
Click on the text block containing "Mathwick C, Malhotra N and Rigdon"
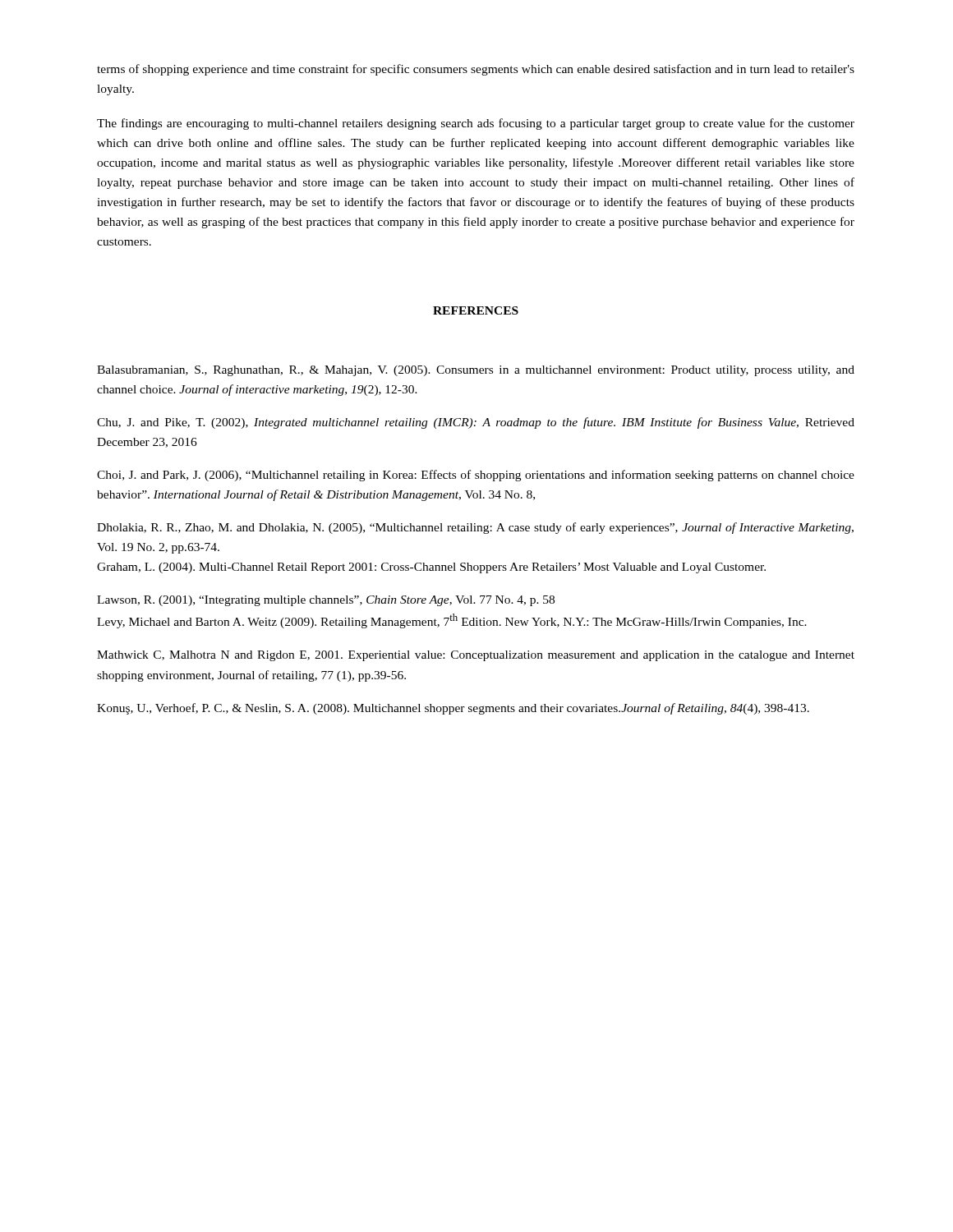click(476, 664)
